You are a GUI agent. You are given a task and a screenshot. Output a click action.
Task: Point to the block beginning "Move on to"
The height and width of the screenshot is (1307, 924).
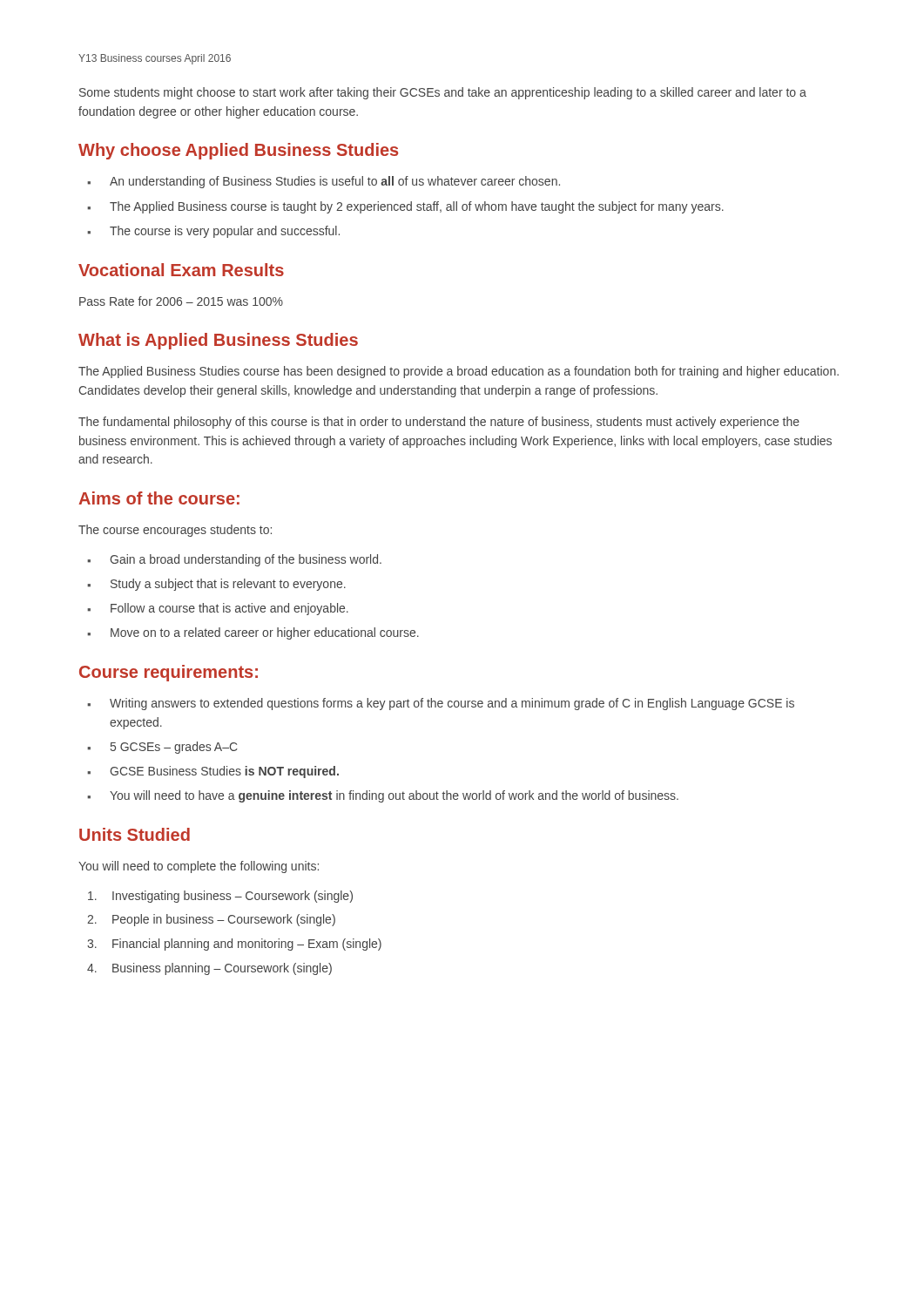[253, 634]
